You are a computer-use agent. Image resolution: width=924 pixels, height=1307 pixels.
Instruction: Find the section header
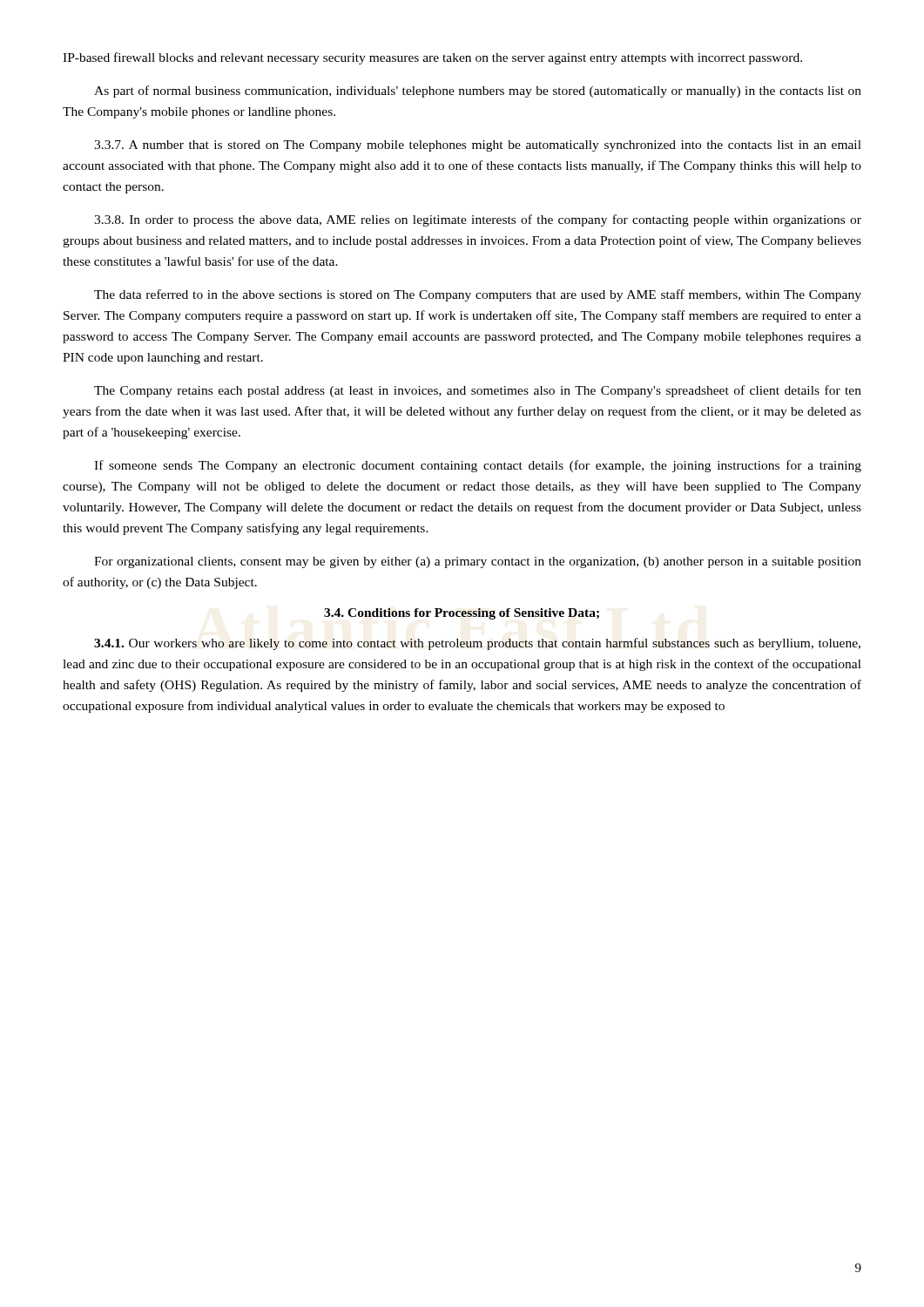[x=462, y=612]
